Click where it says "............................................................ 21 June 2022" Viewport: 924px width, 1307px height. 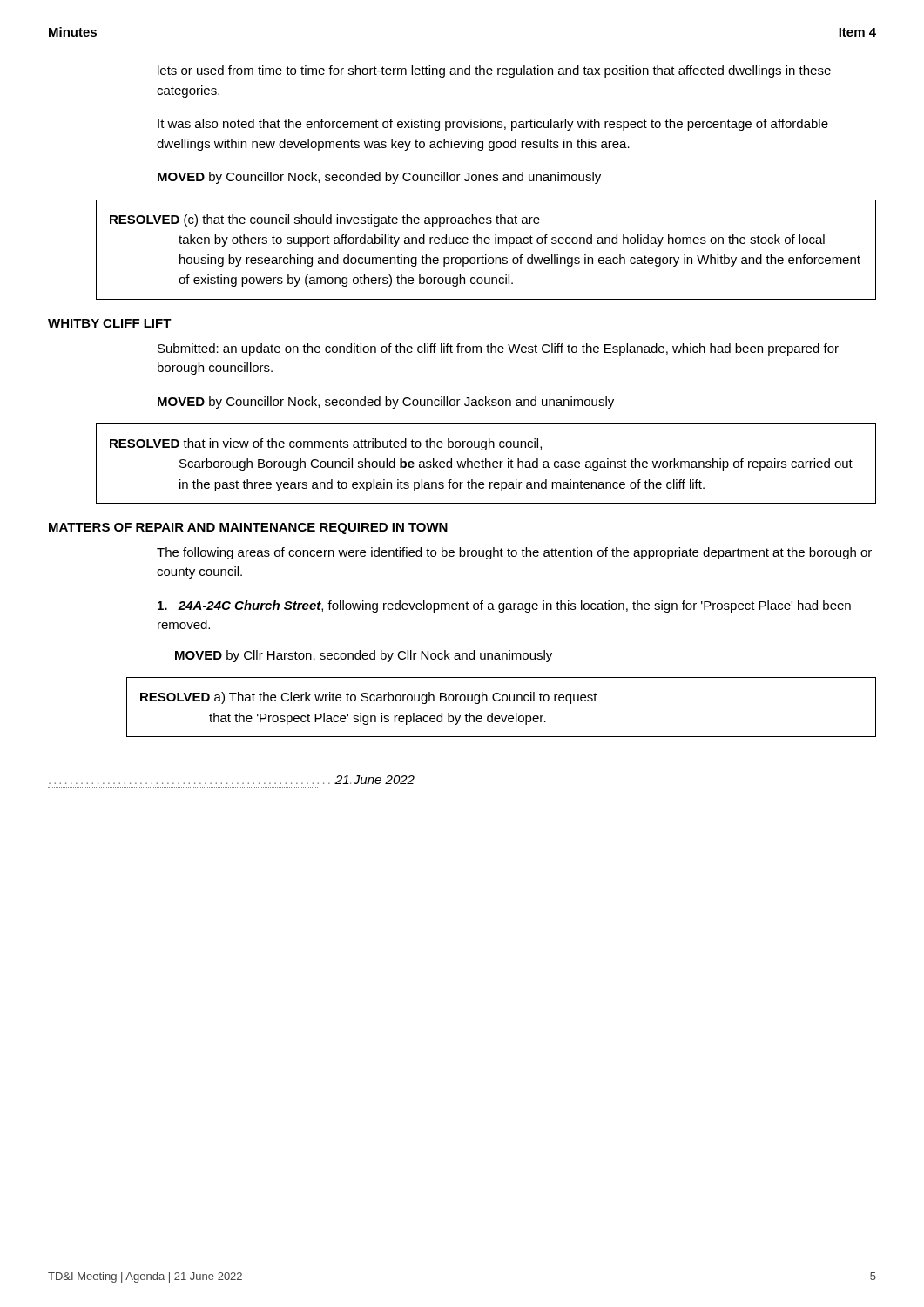231,780
